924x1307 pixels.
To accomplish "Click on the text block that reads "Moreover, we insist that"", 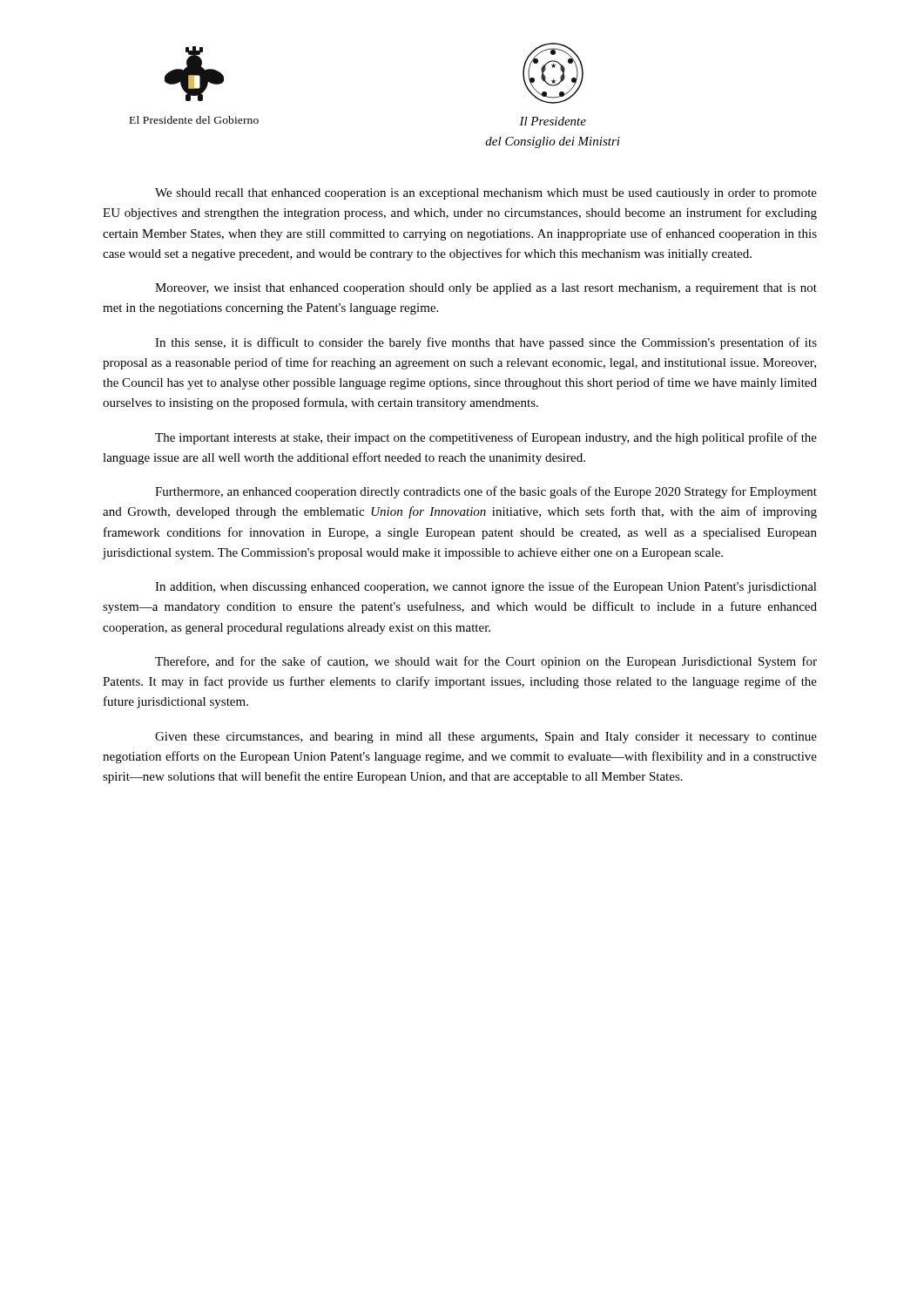I will (x=460, y=298).
